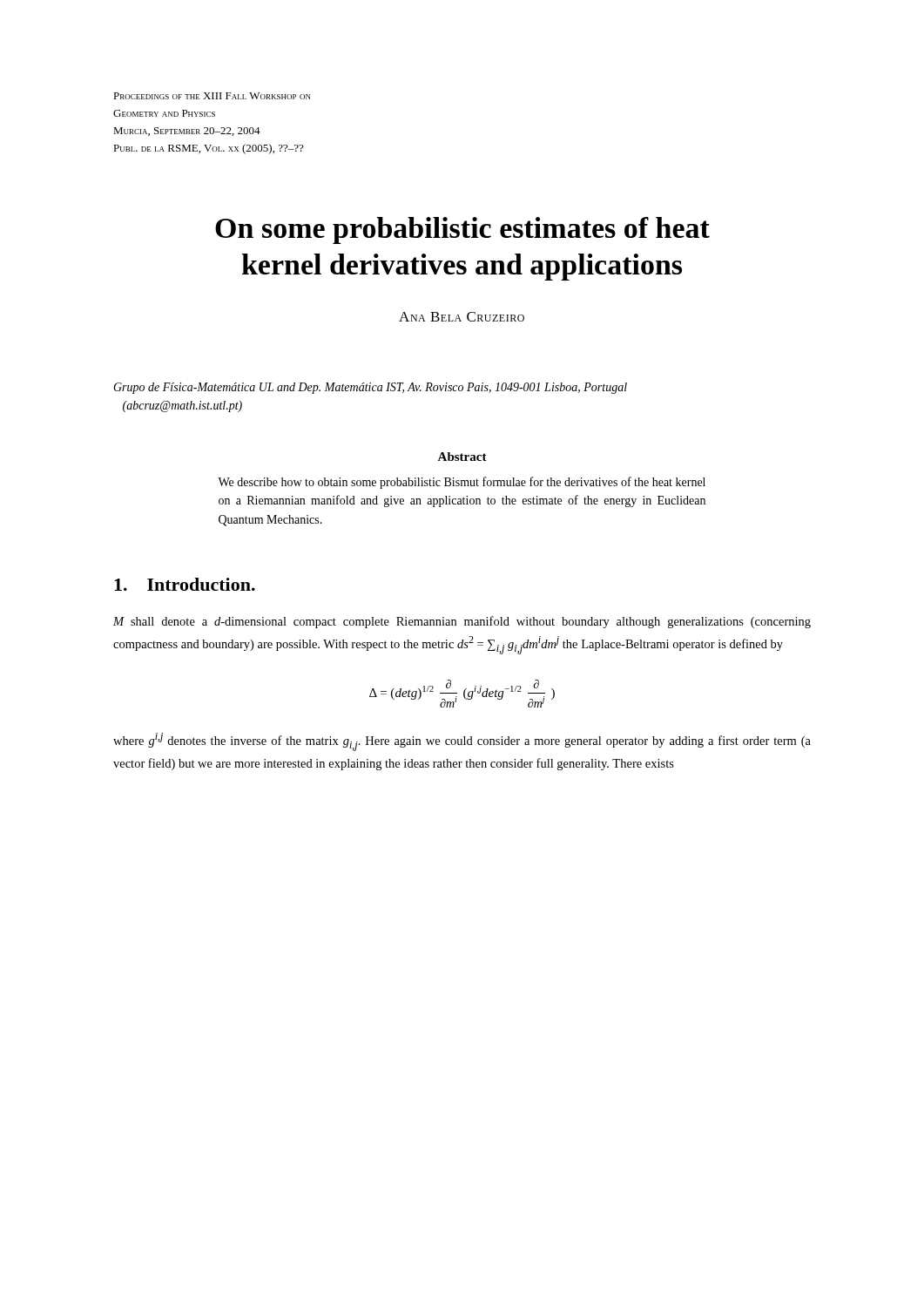
Task: Click on the region starting "M shall denote a d-dimensional compact"
Action: [x=462, y=634]
